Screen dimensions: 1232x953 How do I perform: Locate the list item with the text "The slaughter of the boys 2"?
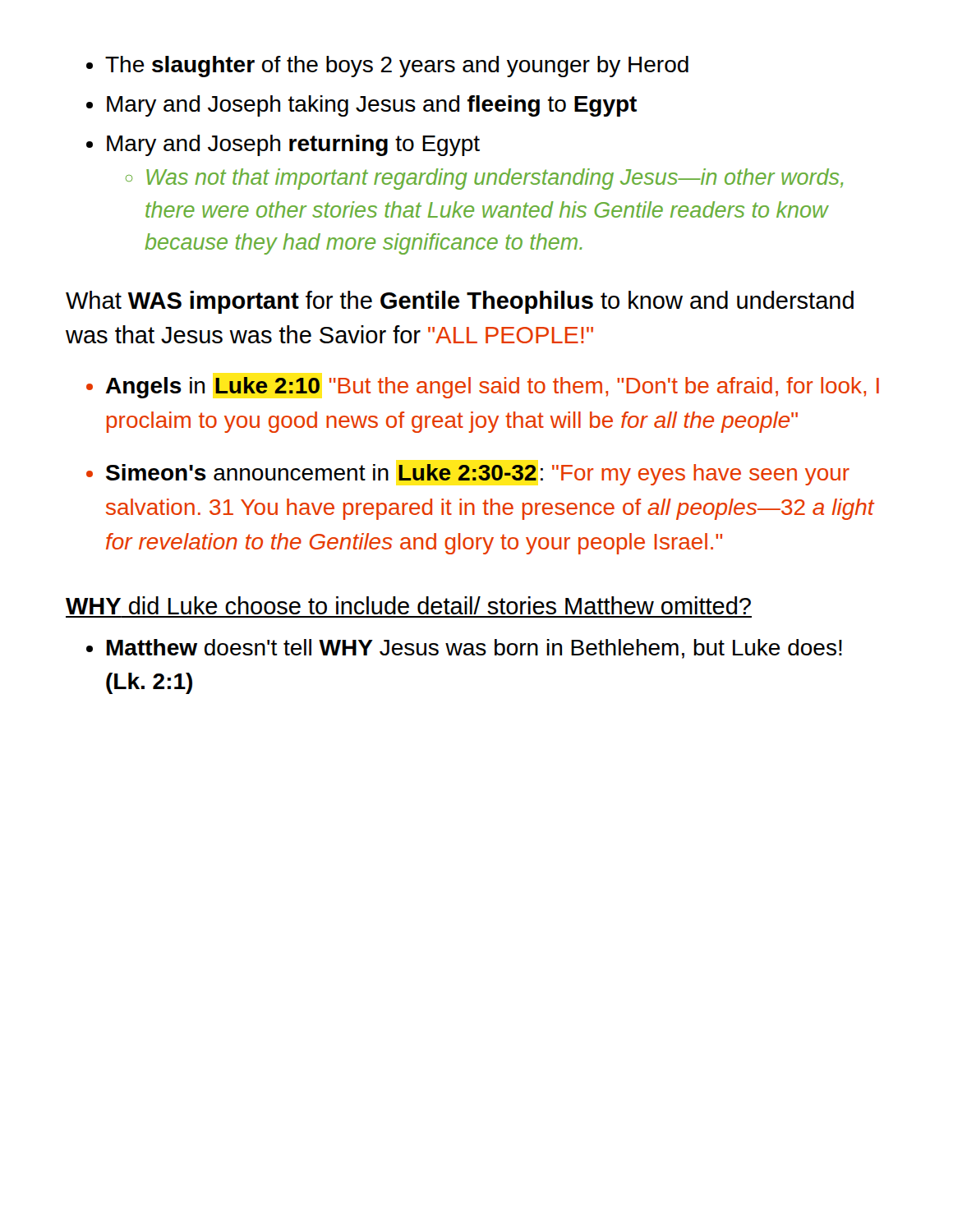(397, 64)
